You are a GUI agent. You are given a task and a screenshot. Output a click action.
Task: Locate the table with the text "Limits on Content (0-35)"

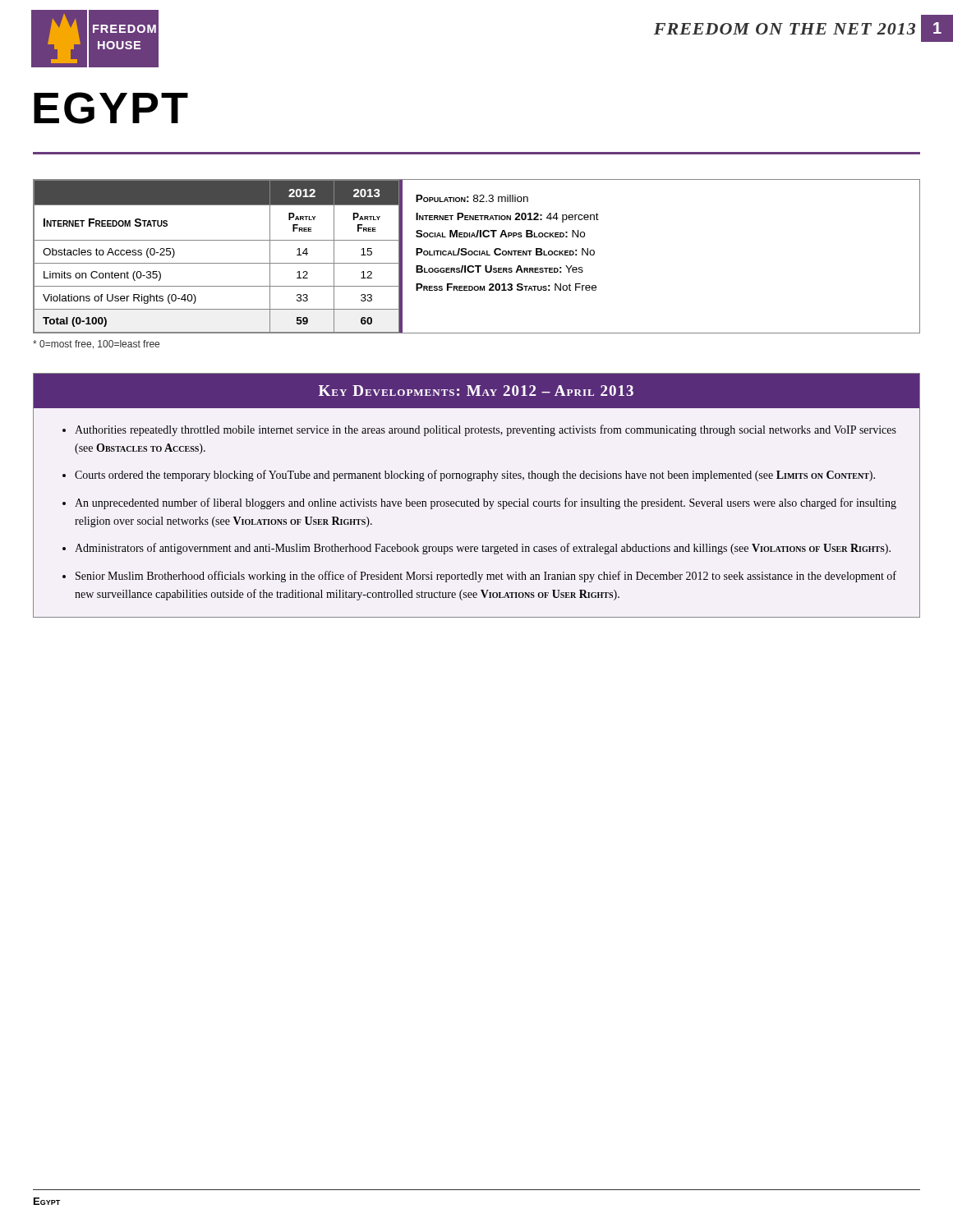click(476, 256)
